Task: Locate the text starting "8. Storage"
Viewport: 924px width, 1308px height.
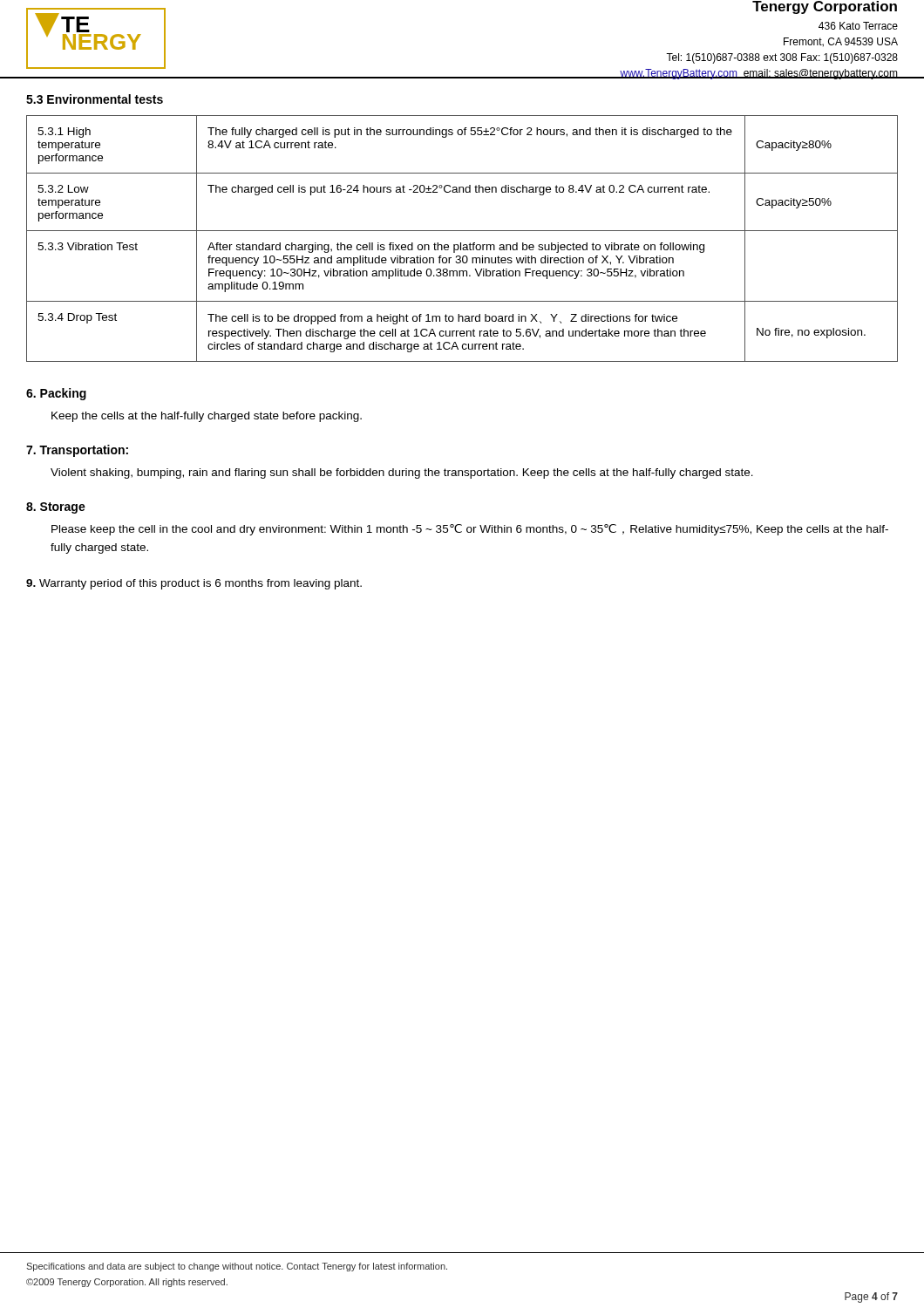Action: click(56, 507)
